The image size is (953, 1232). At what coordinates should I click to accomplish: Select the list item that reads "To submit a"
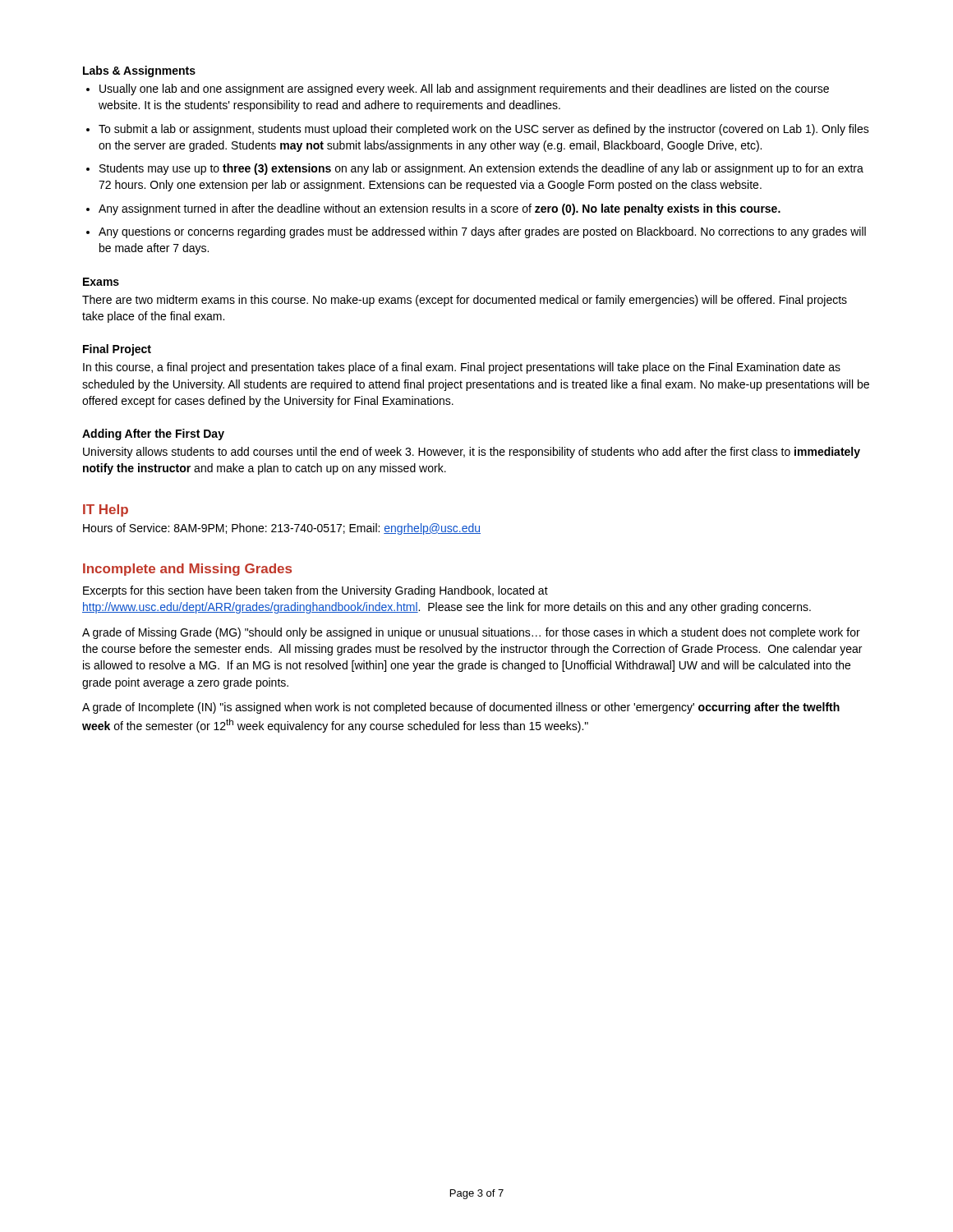pos(484,137)
